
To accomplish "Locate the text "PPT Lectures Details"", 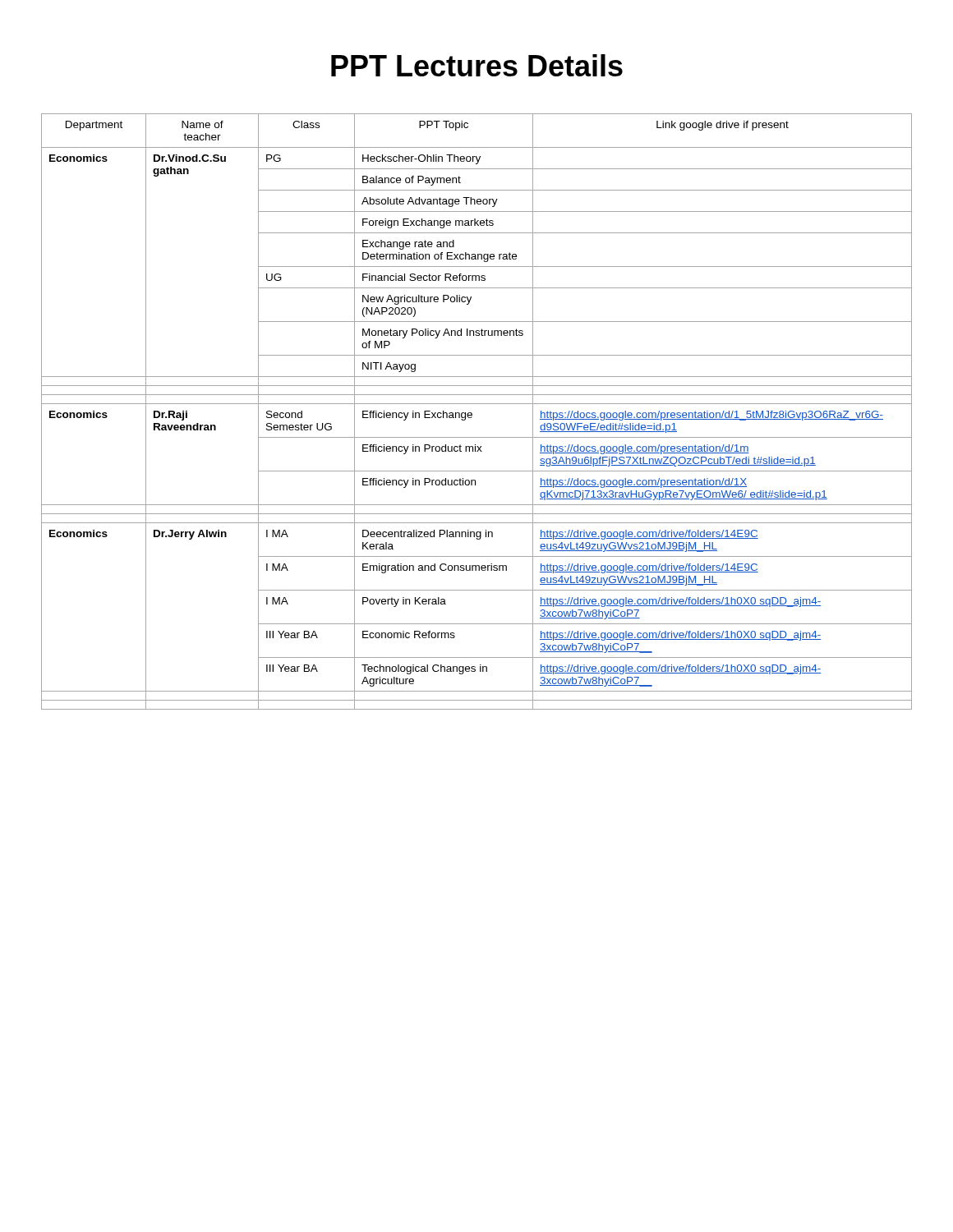I will click(476, 67).
